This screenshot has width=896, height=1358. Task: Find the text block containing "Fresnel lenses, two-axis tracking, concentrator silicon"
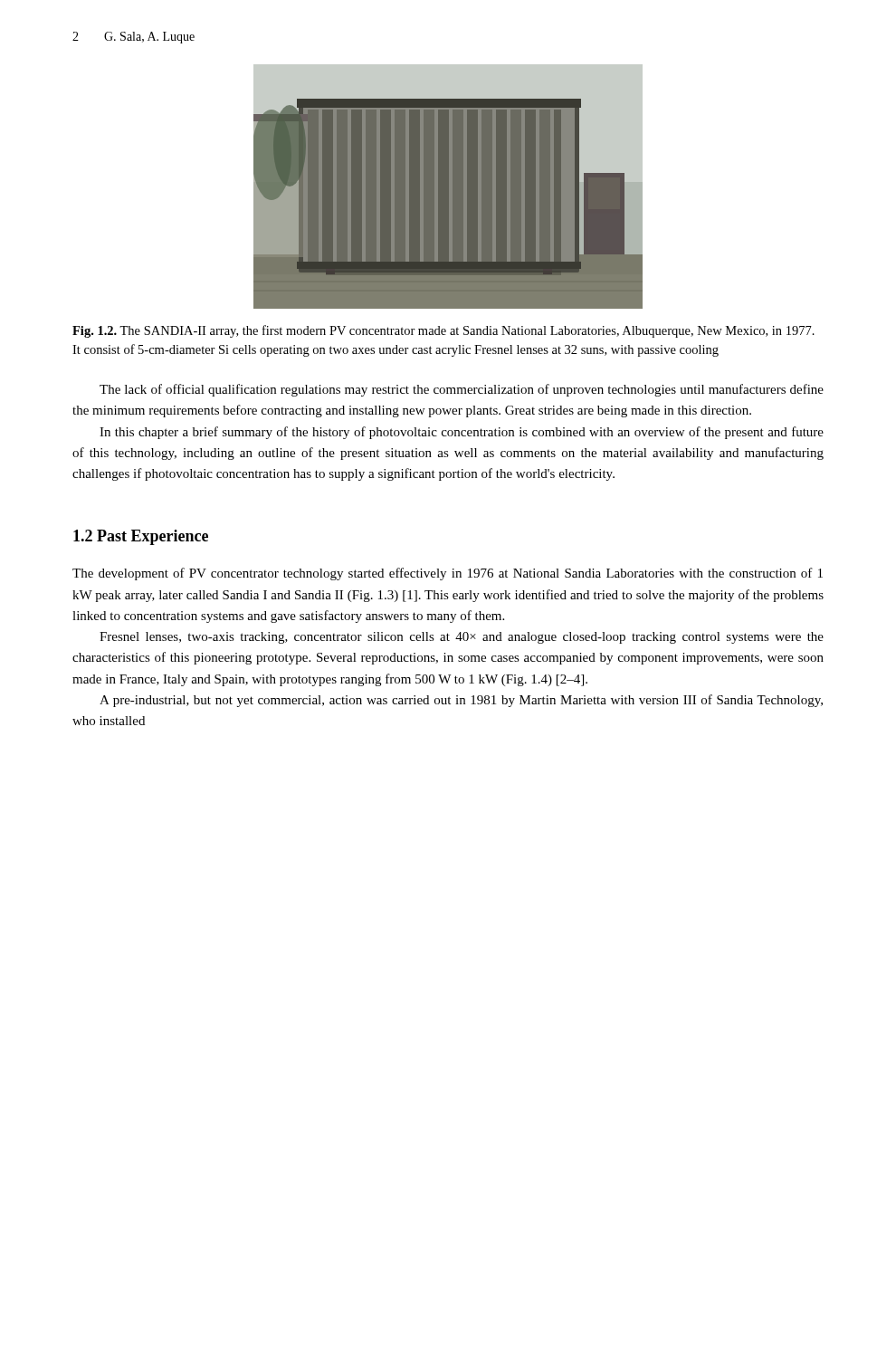[448, 658]
